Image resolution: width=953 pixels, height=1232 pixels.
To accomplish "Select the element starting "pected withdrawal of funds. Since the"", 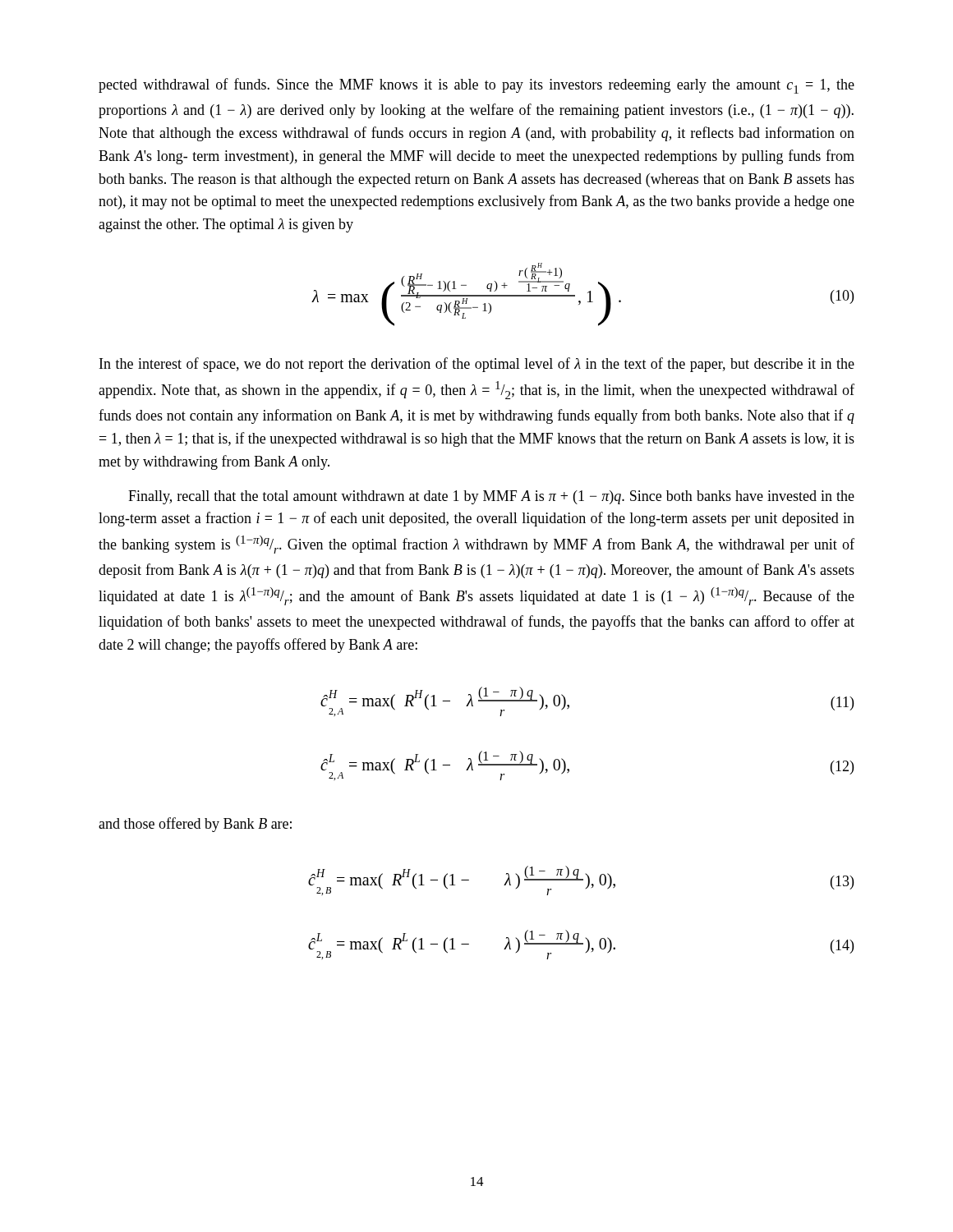I will click(x=476, y=155).
